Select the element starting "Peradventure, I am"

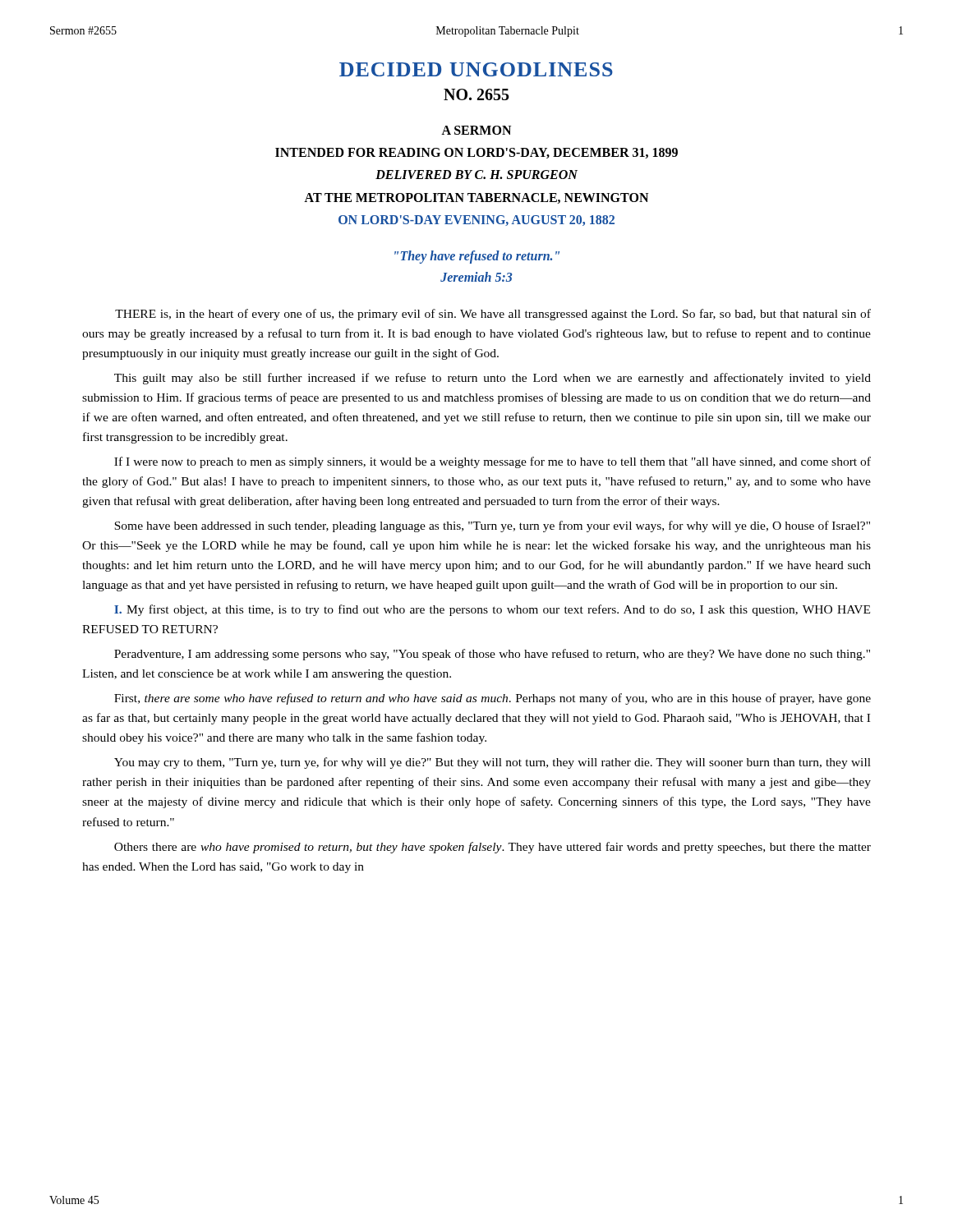(476, 664)
